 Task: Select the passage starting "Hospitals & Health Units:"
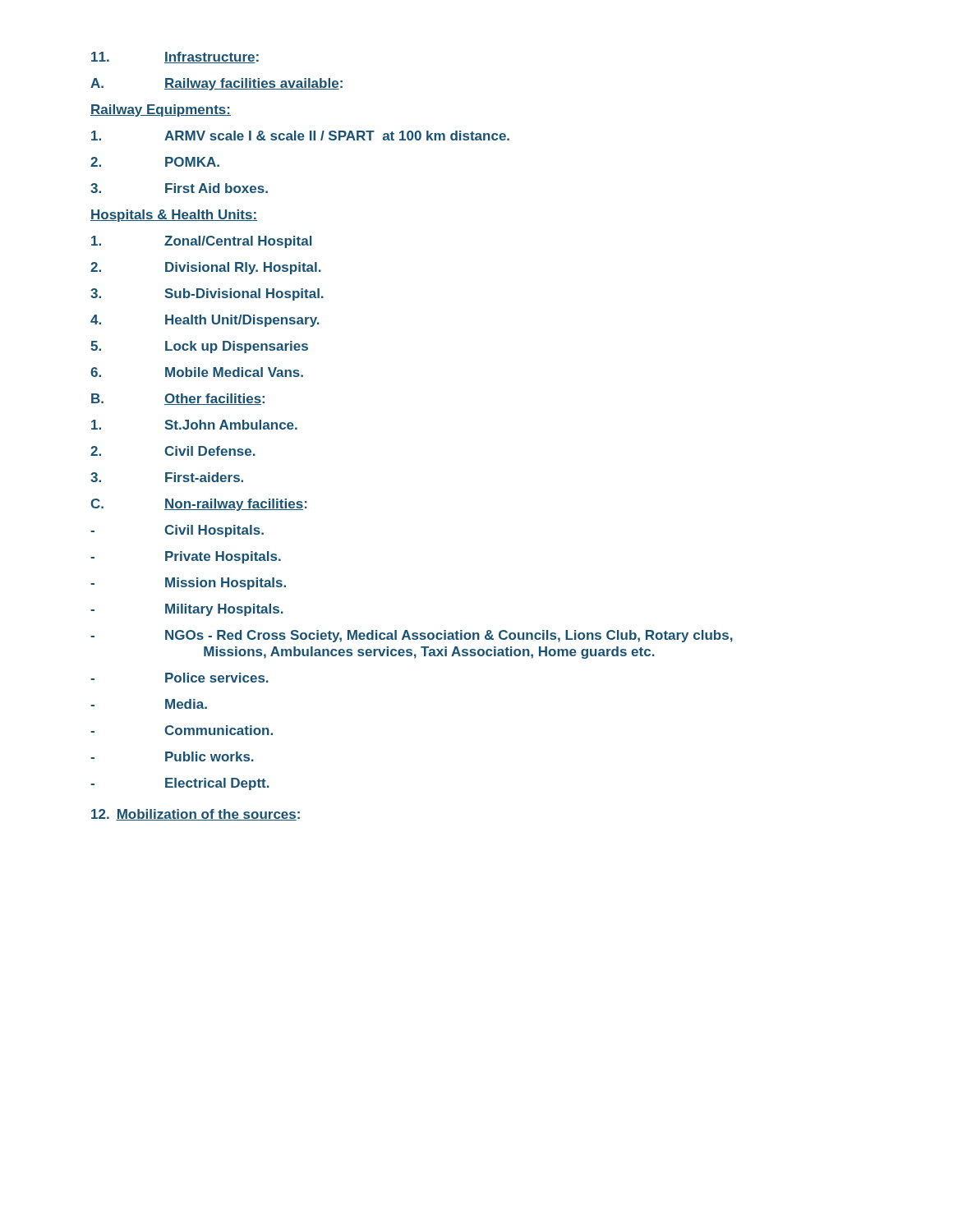[174, 215]
